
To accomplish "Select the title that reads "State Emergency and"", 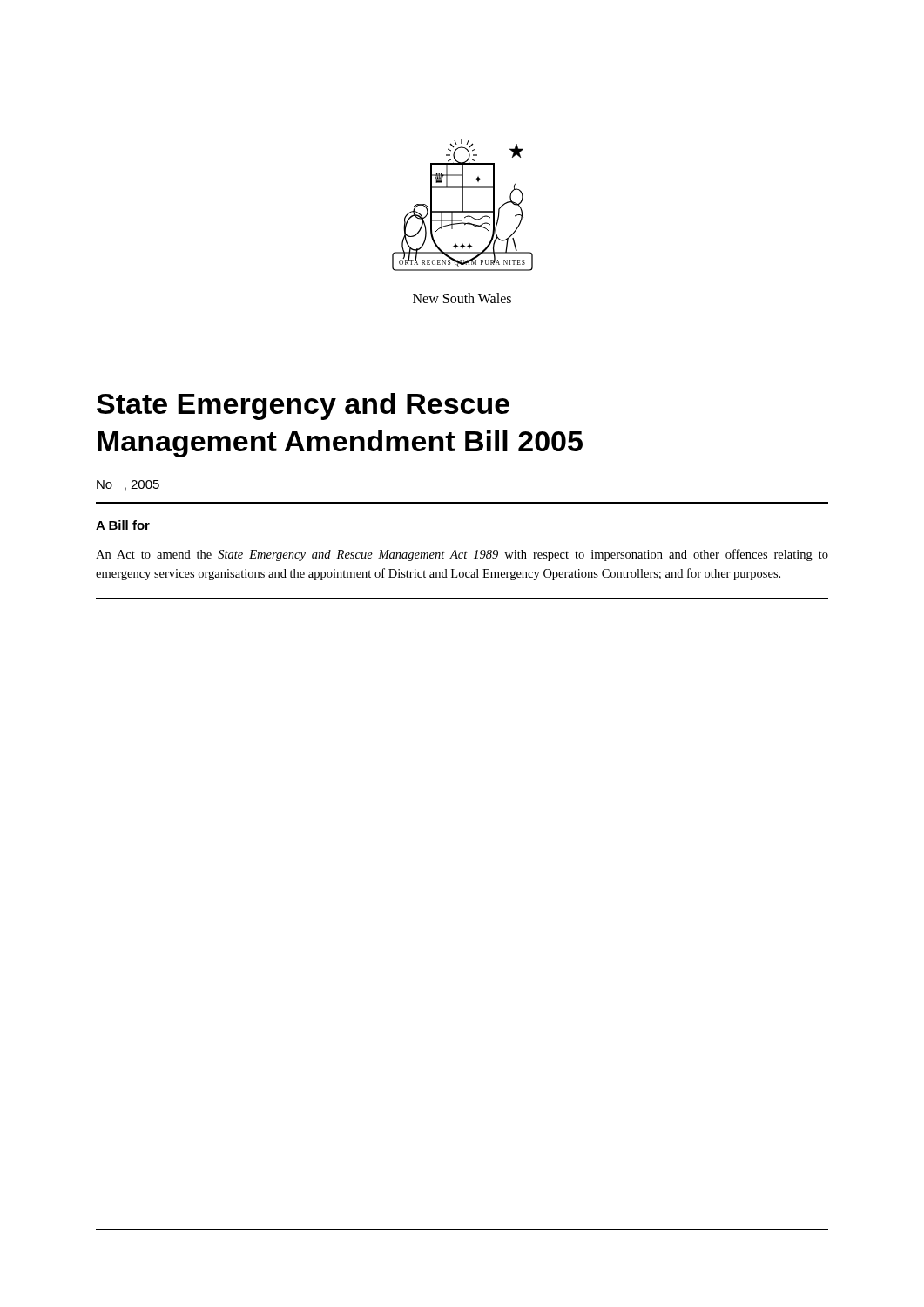I will pos(462,422).
